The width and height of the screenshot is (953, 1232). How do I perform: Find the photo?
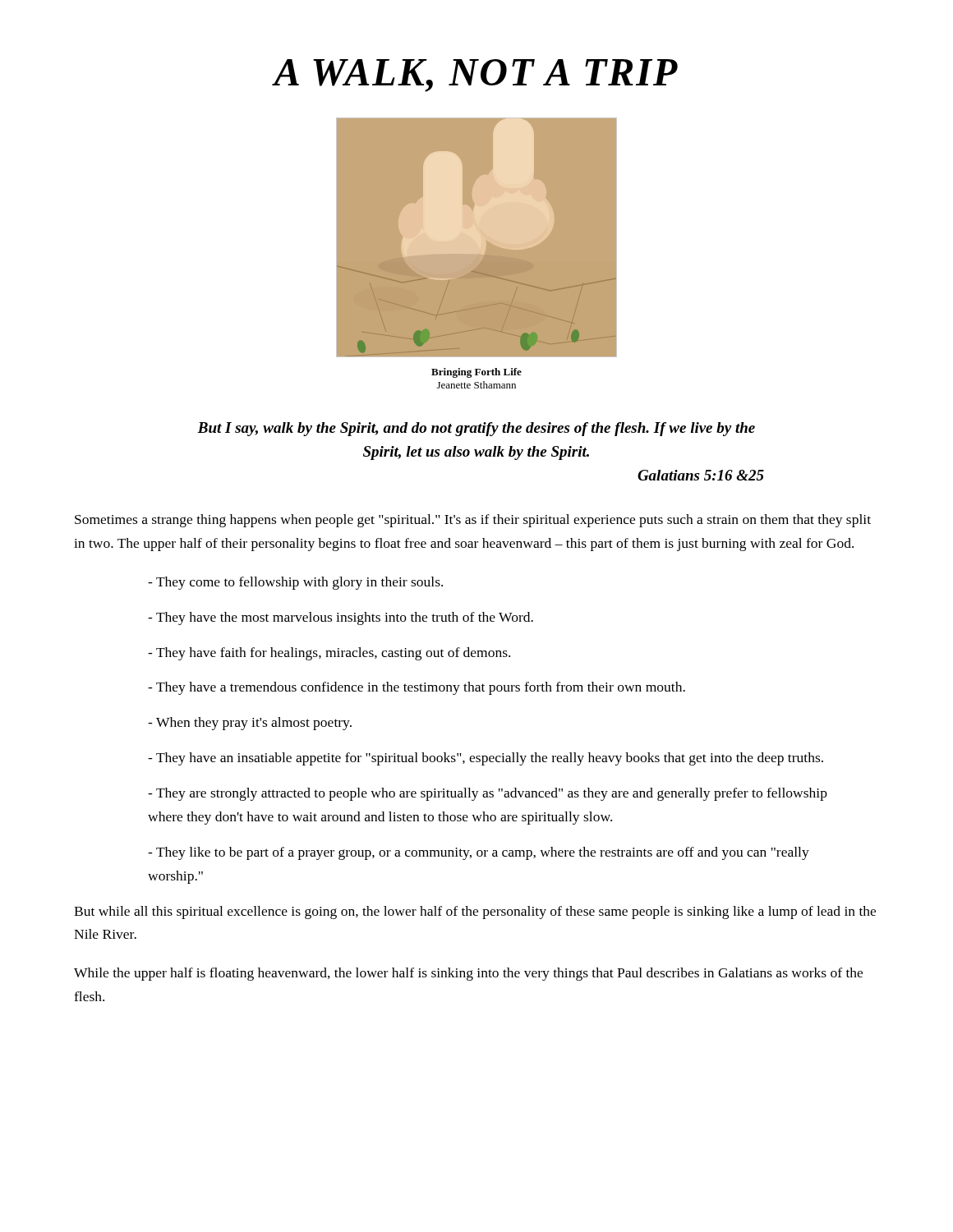click(x=476, y=239)
